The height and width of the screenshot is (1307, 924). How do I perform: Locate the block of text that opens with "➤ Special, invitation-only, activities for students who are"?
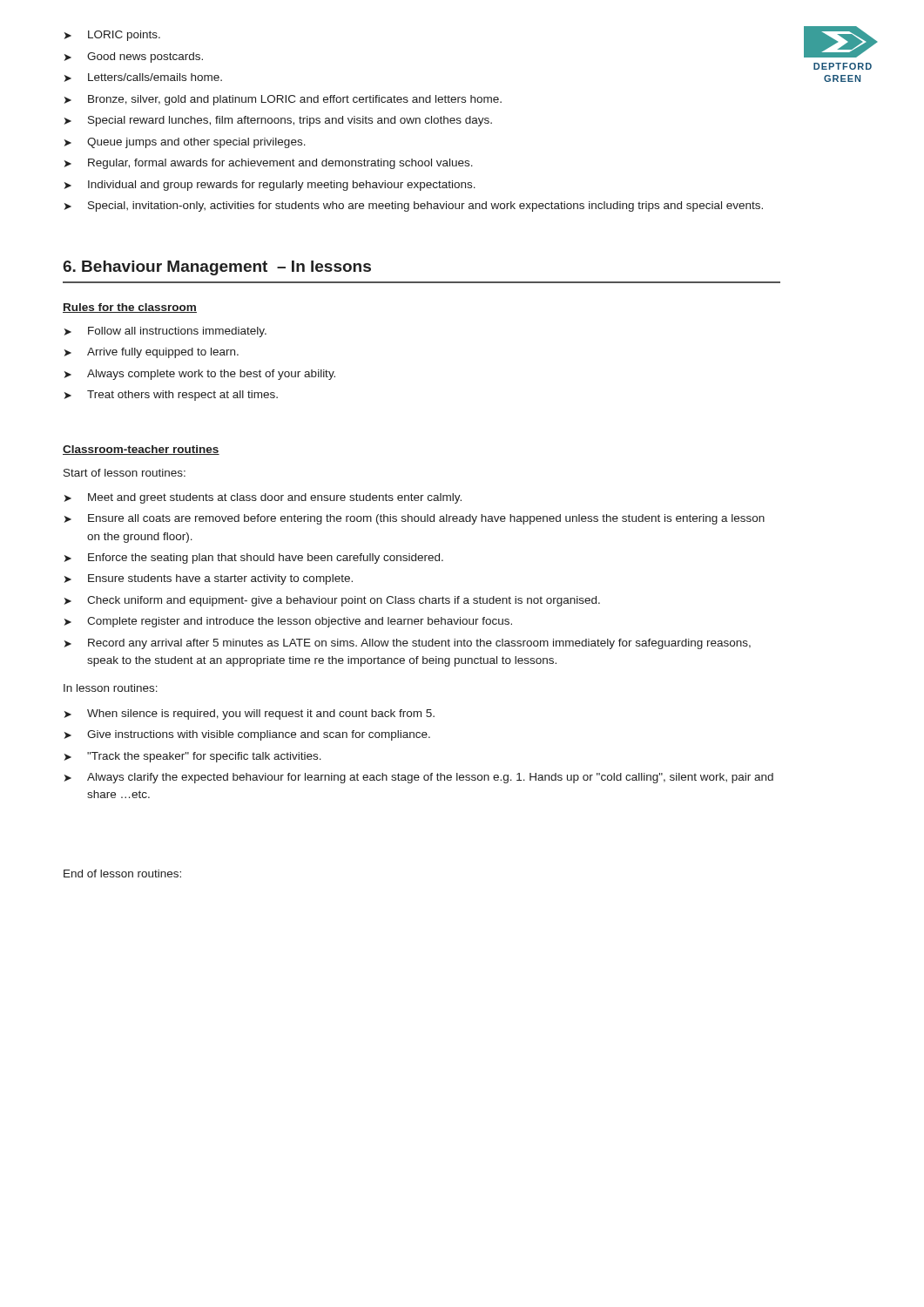(x=422, y=206)
